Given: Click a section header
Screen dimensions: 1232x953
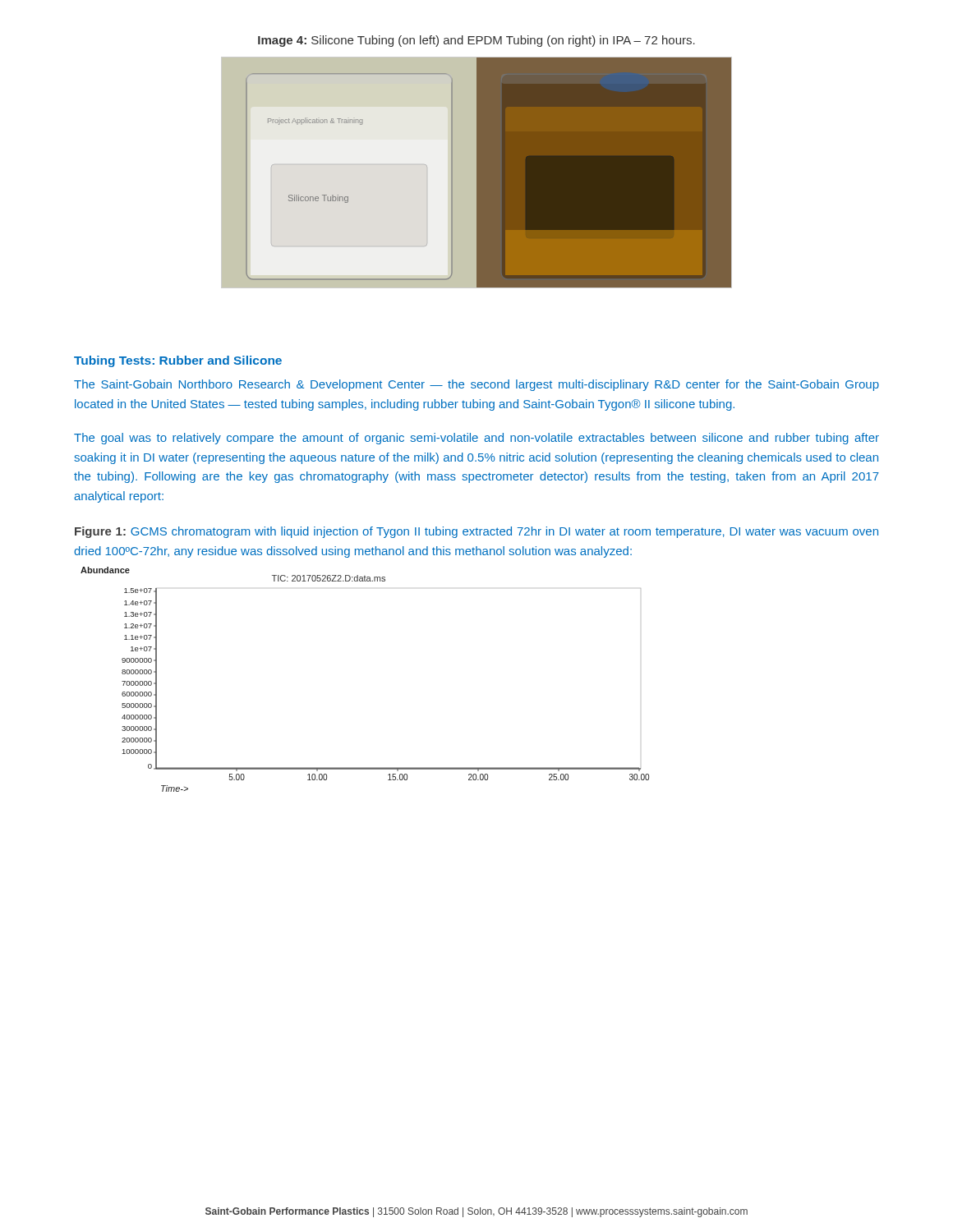Looking at the screenshot, I should (x=178, y=360).
